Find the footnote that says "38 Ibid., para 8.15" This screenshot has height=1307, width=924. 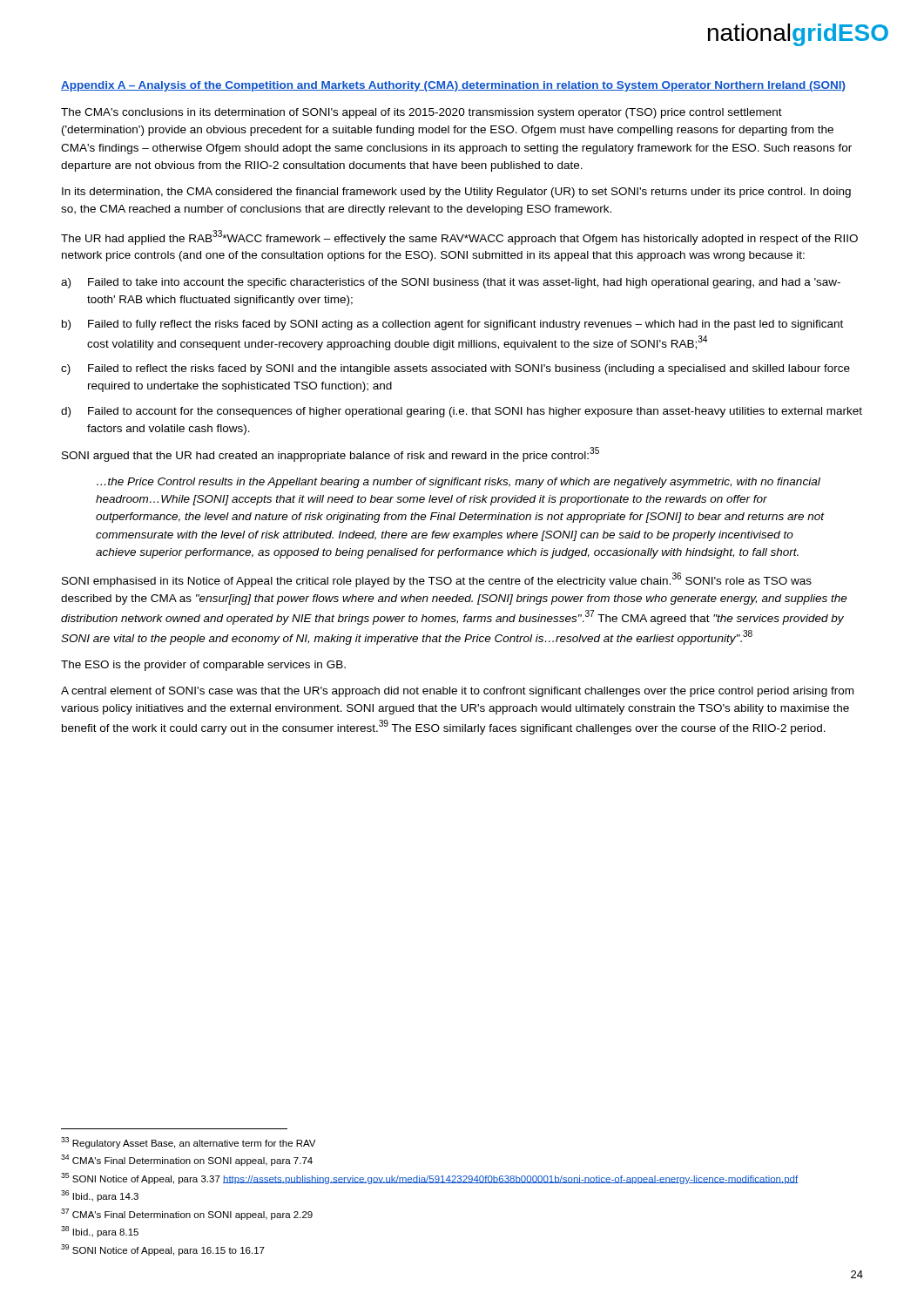click(100, 1232)
